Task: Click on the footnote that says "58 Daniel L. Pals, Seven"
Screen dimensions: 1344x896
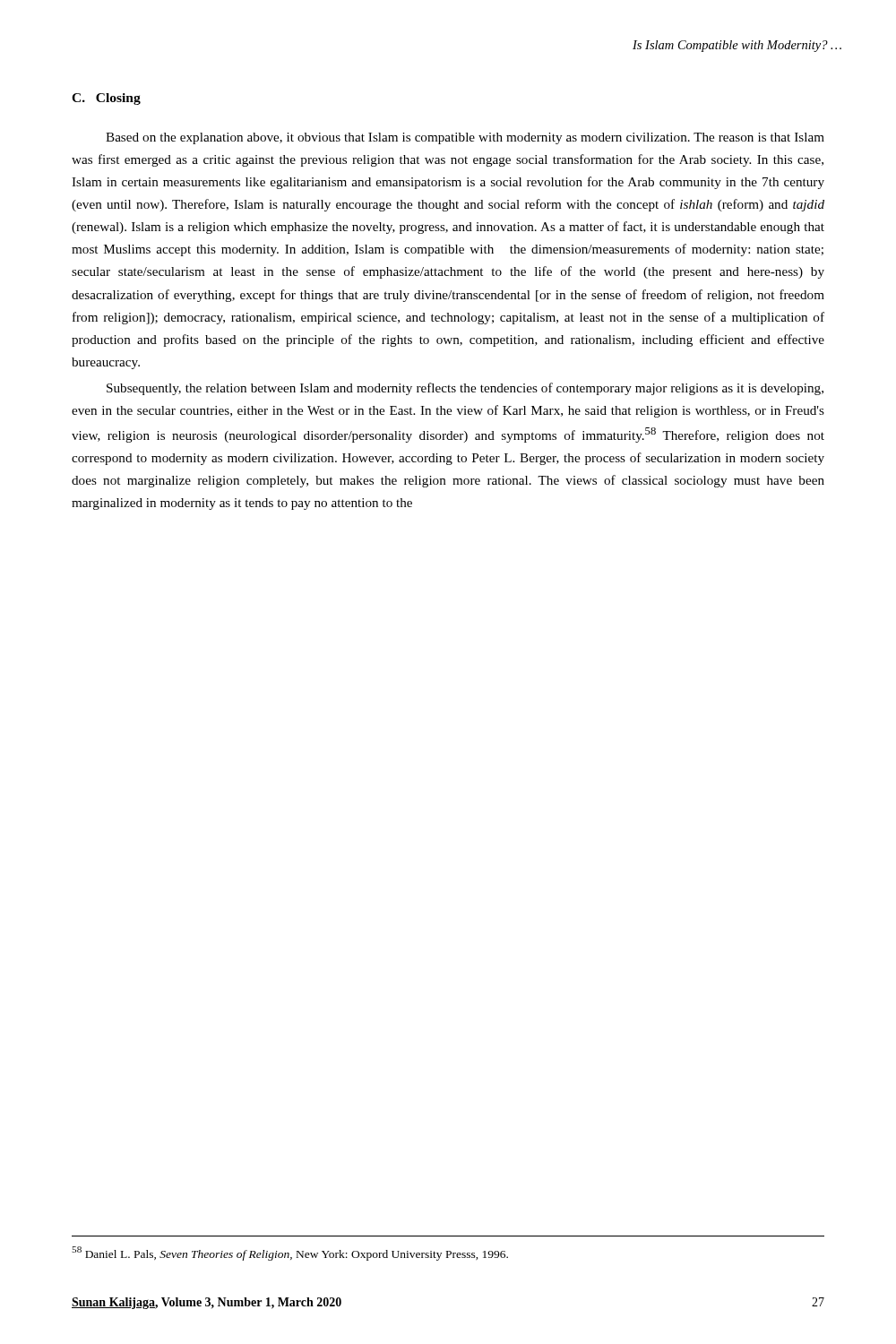Action: tap(290, 1252)
